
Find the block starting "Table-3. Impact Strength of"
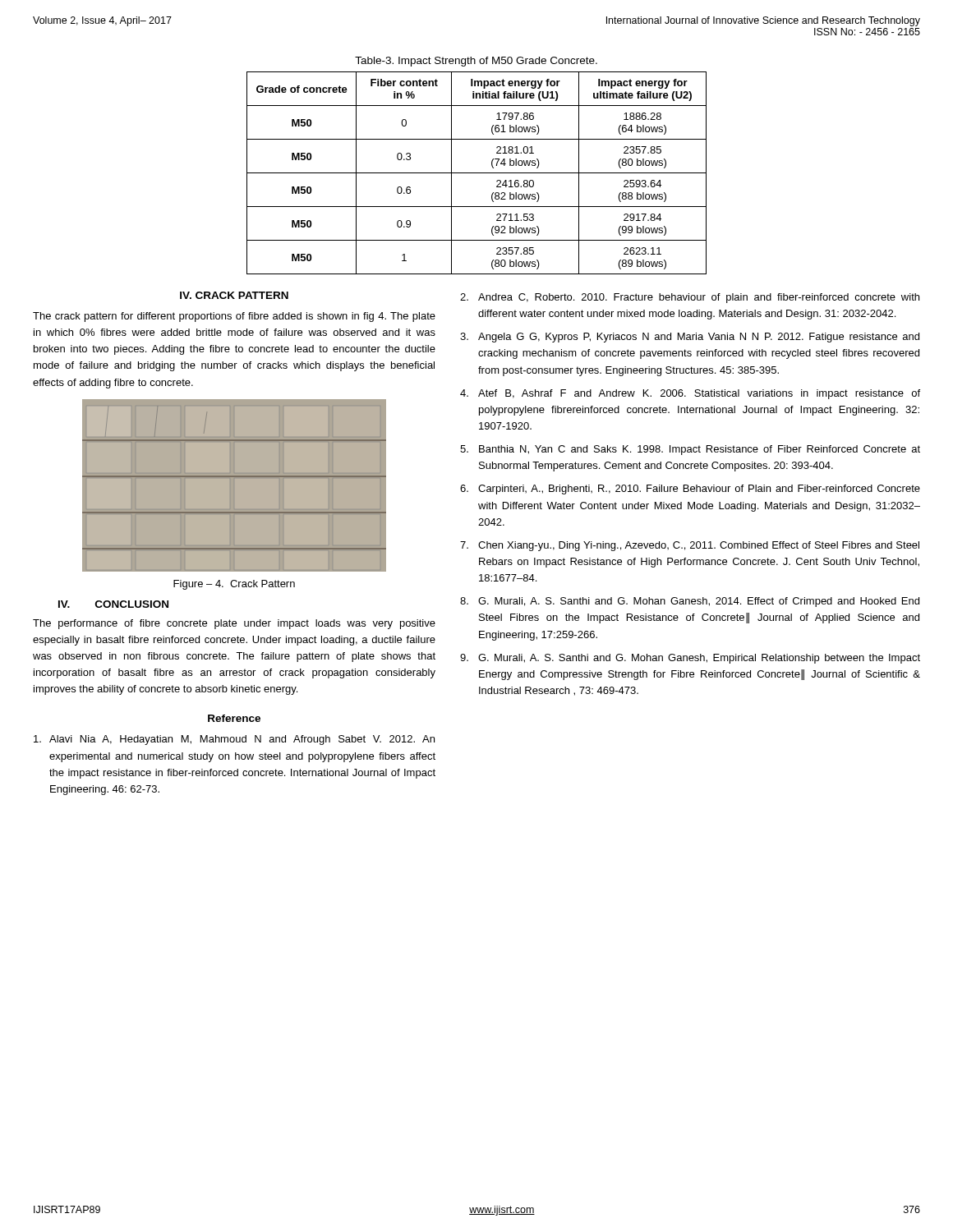[476, 60]
